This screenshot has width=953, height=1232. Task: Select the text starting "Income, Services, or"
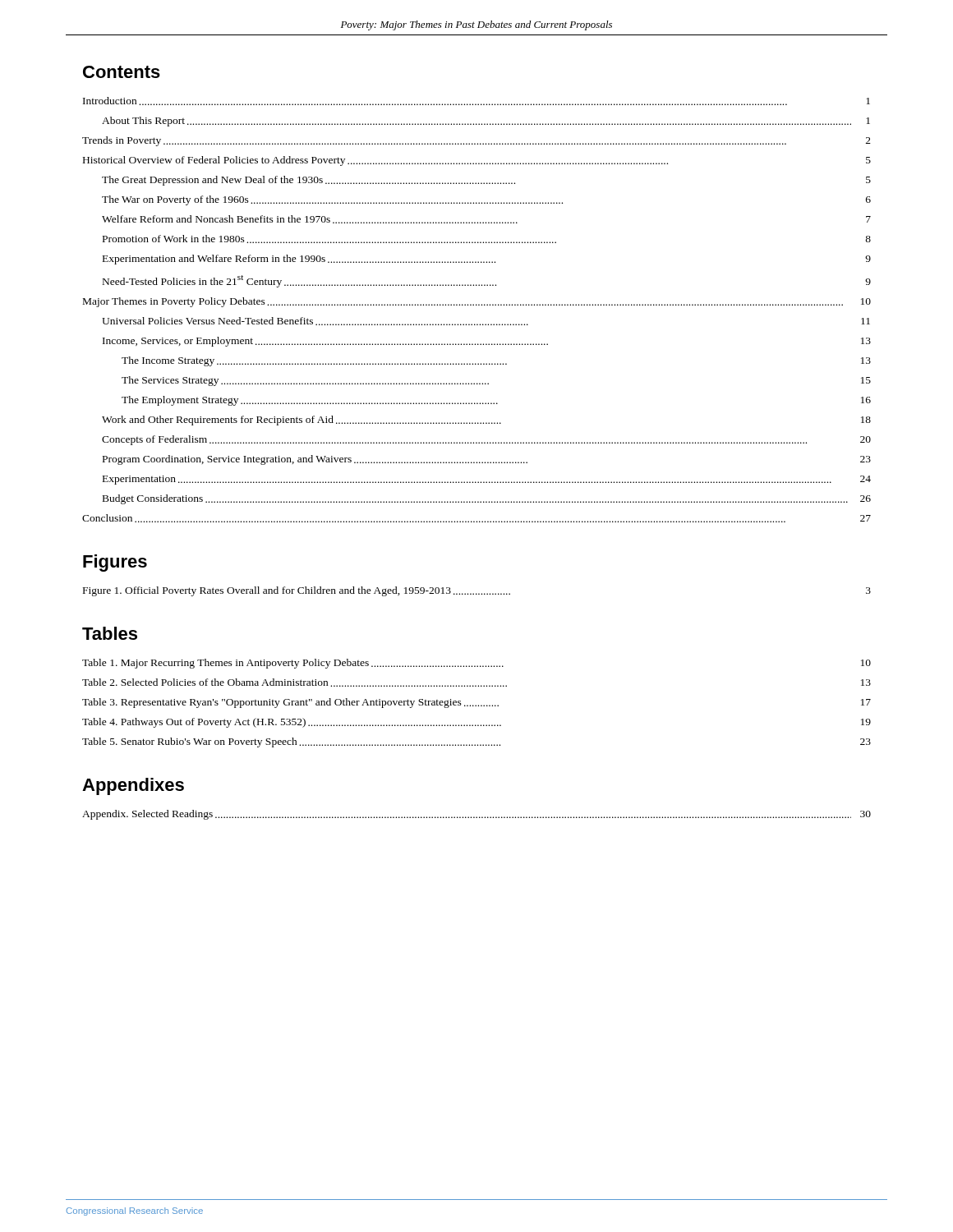pos(486,341)
